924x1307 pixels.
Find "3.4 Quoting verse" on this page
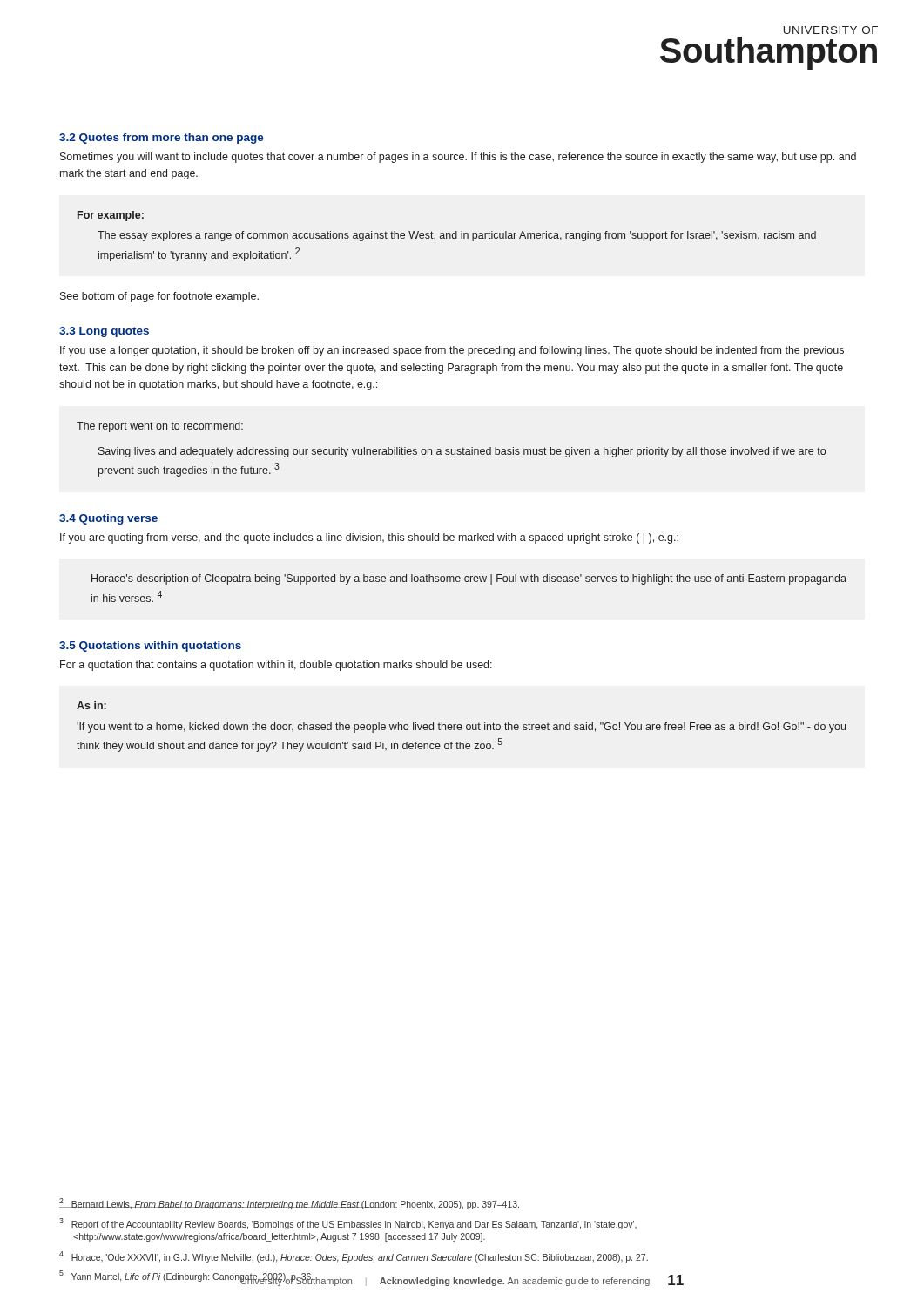[109, 518]
